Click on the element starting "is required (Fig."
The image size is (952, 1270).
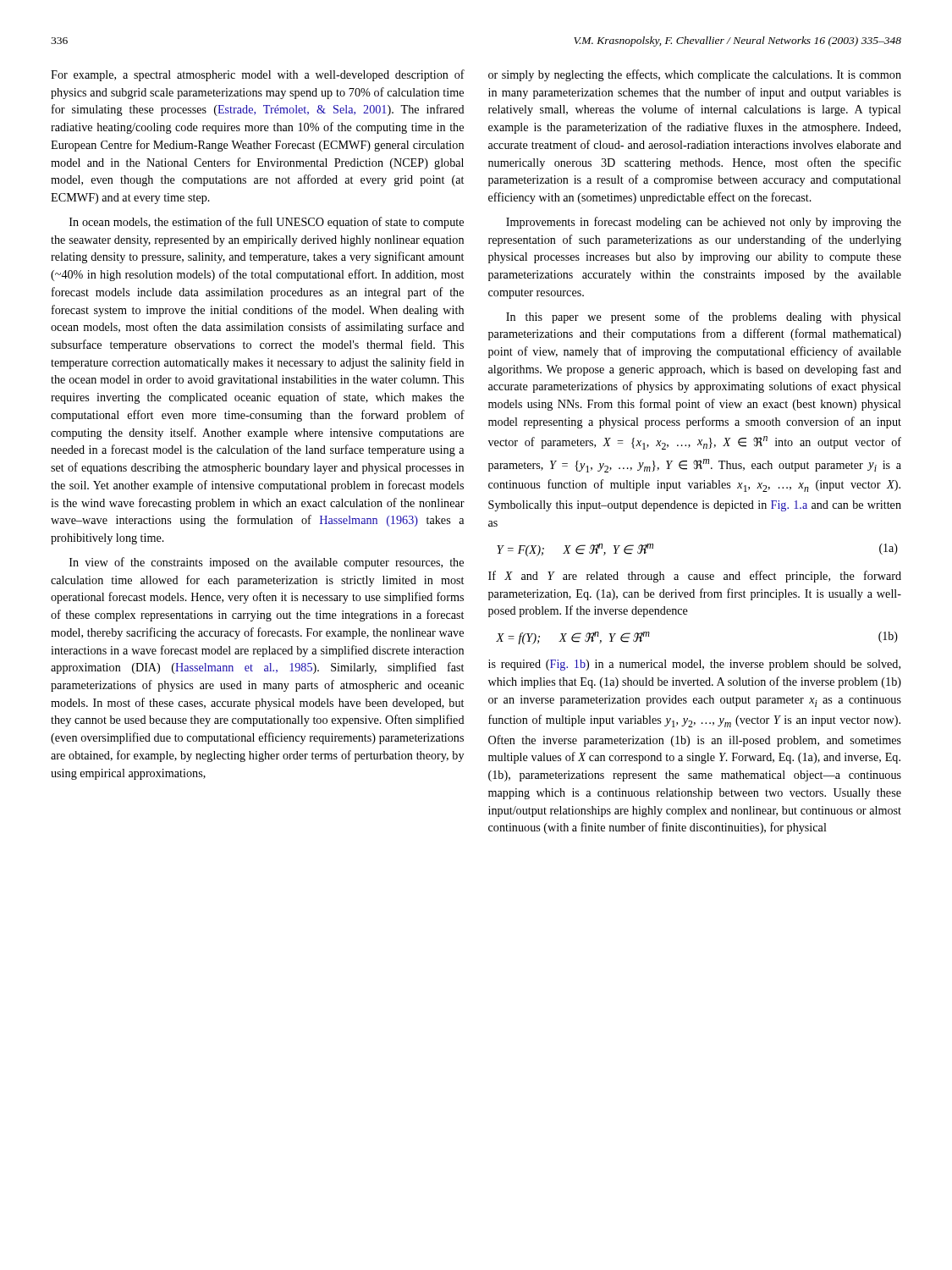[x=695, y=746]
